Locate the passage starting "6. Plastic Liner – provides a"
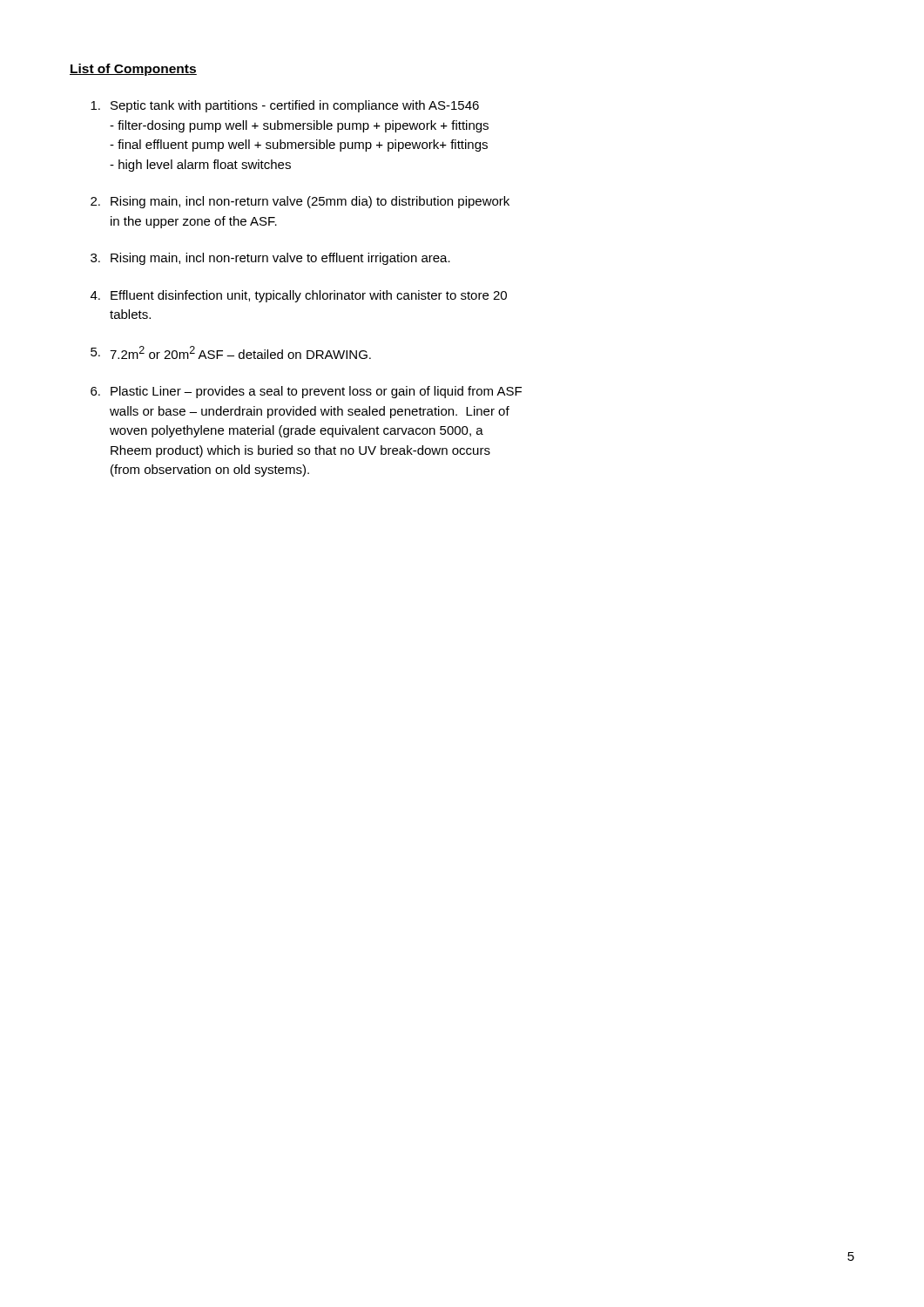 click(x=462, y=431)
